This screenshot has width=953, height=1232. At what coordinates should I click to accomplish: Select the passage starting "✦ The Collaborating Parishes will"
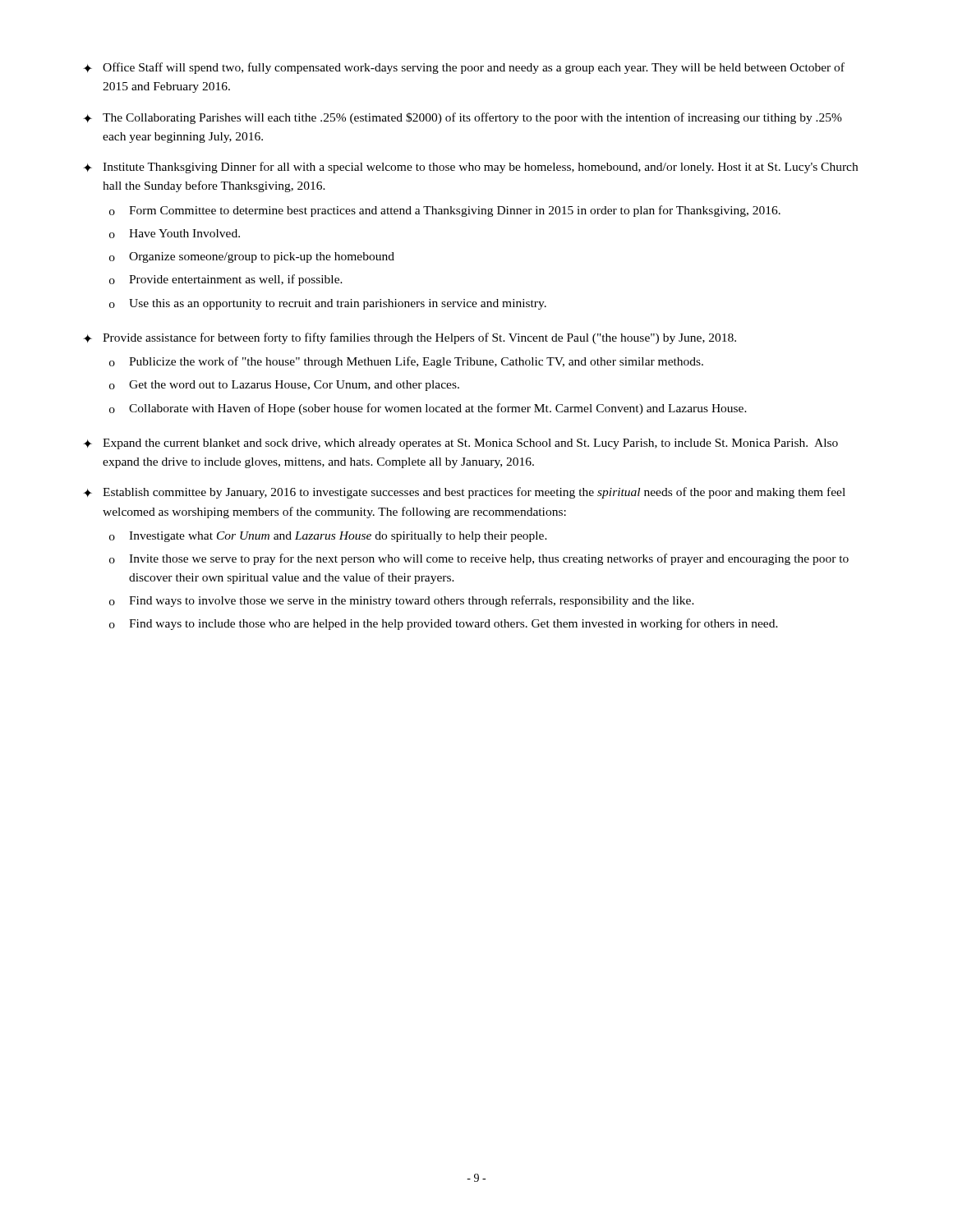click(x=472, y=126)
